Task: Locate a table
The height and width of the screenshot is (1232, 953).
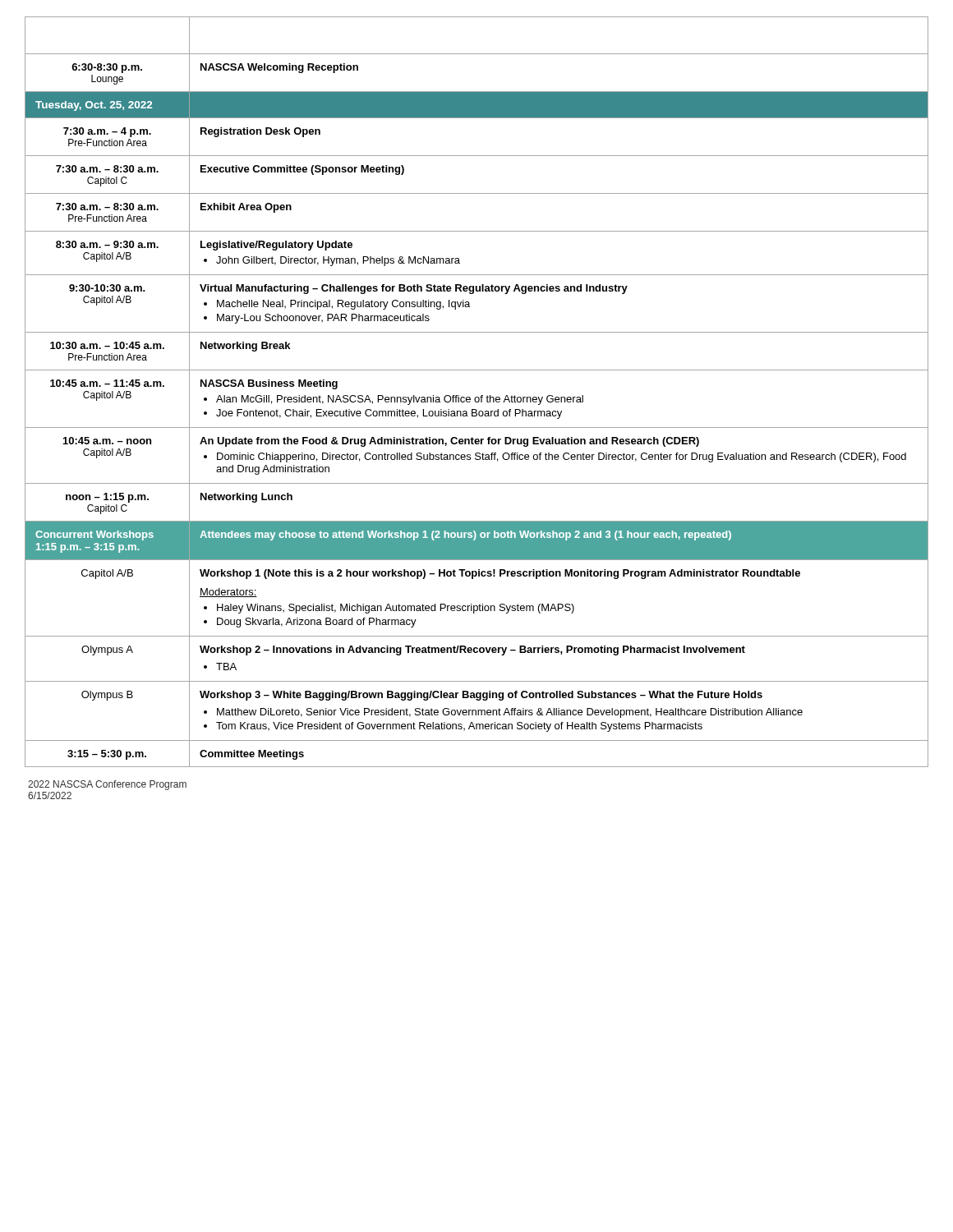Action: (476, 392)
